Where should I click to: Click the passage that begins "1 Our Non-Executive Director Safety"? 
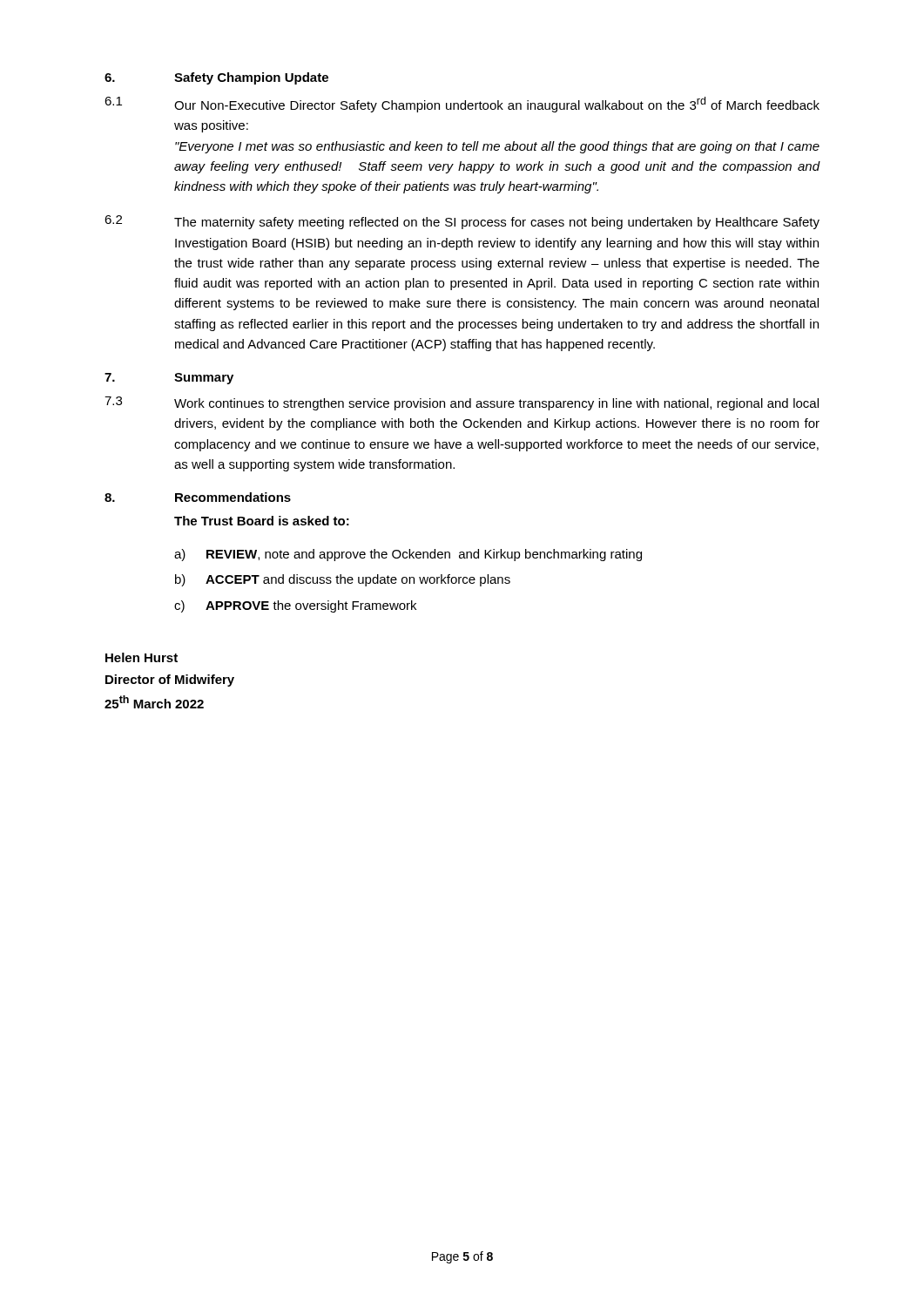[x=462, y=145]
